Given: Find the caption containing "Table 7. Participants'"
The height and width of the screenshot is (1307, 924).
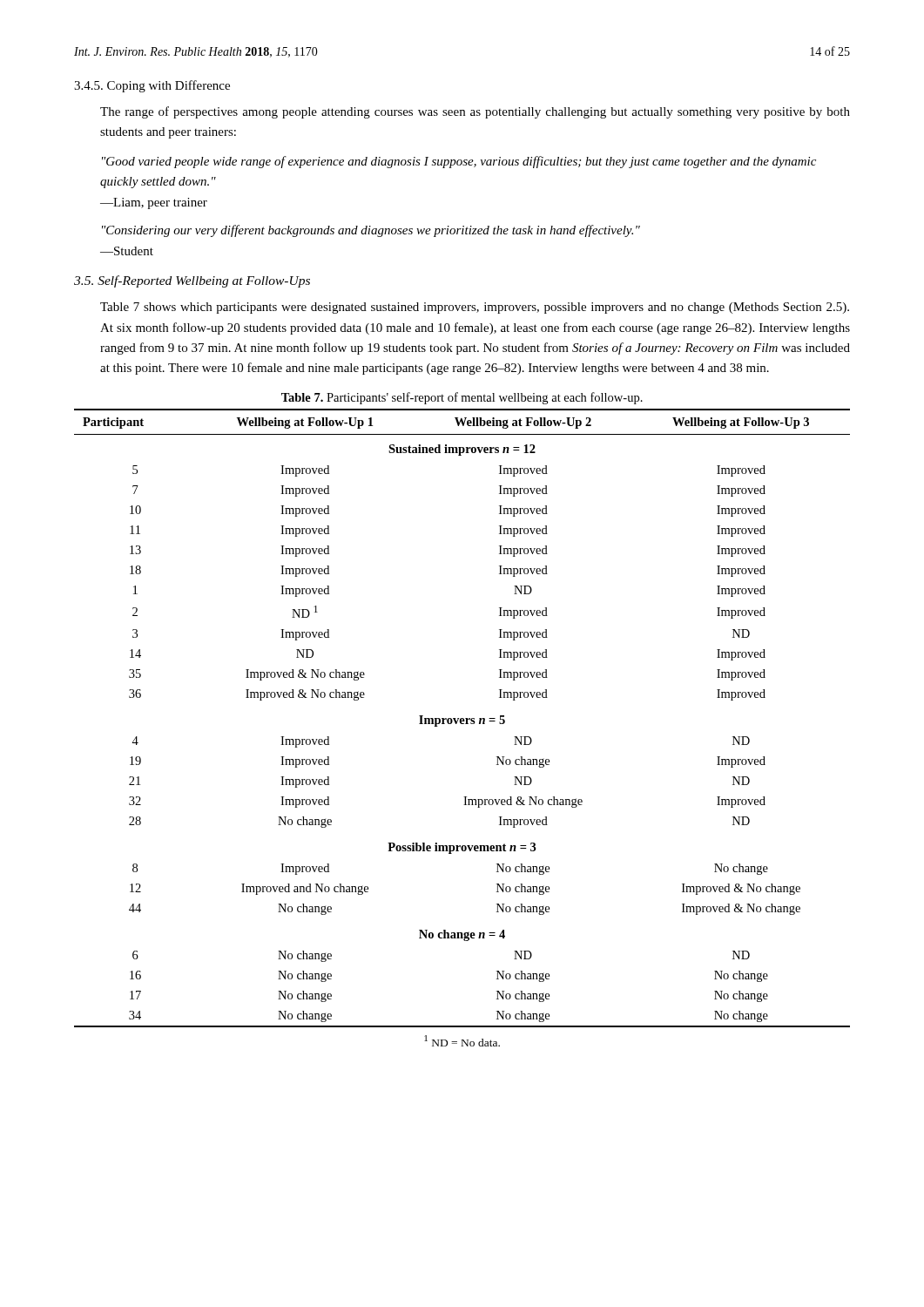Looking at the screenshot, I should [462, 398].
